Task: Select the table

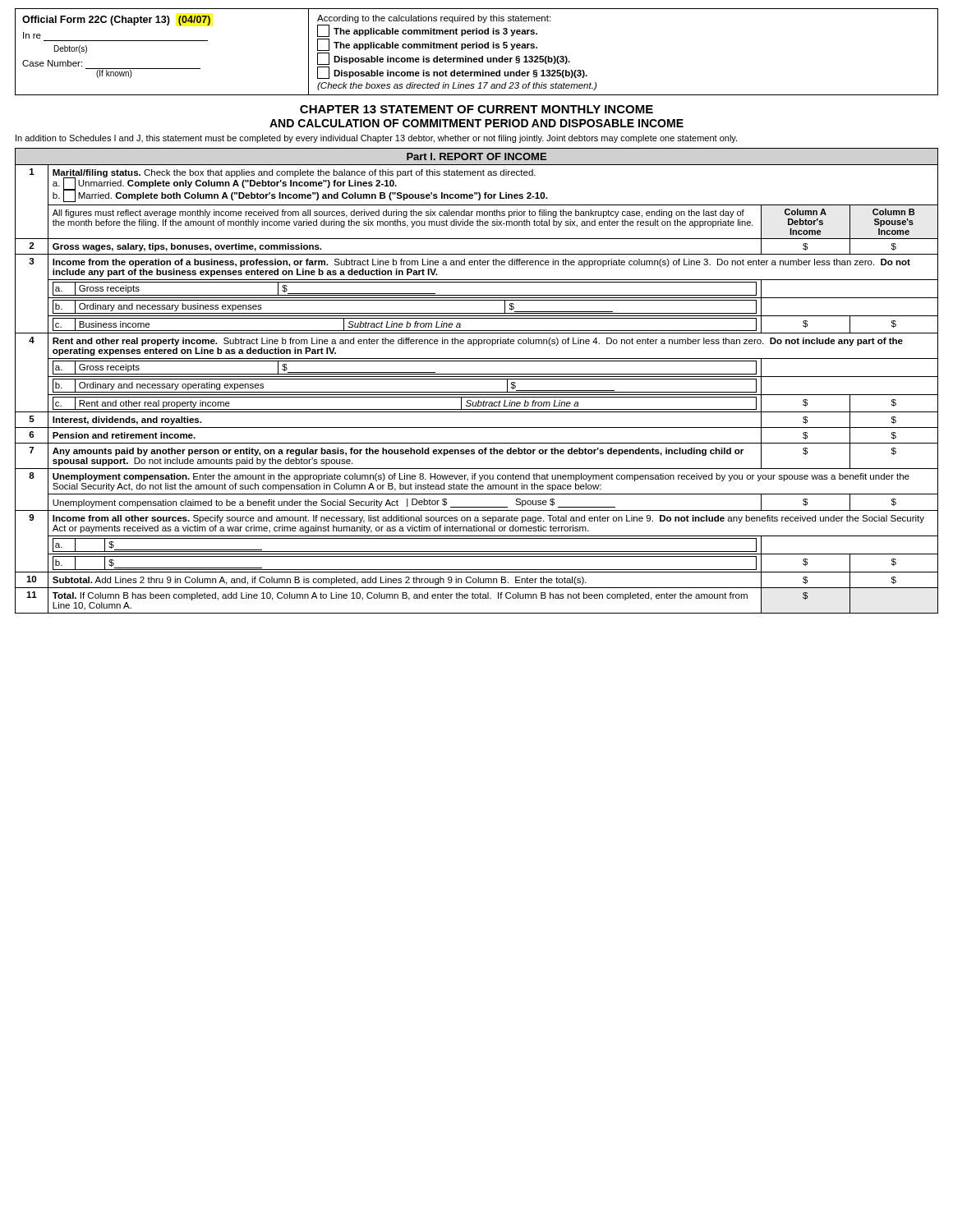Action: [x=476, y=381]
